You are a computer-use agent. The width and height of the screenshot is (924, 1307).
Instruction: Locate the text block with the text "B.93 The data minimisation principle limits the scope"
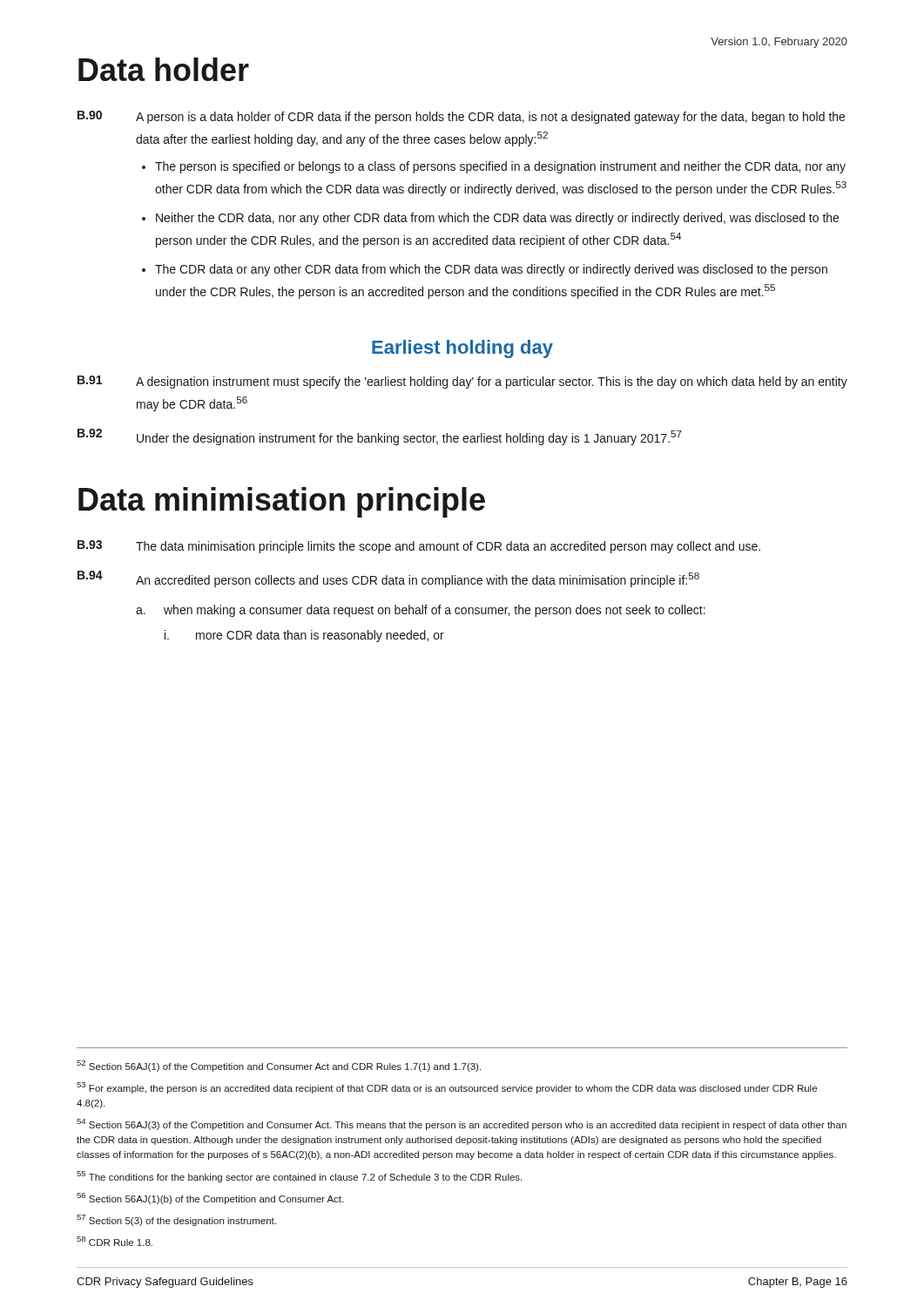point(462,547)
